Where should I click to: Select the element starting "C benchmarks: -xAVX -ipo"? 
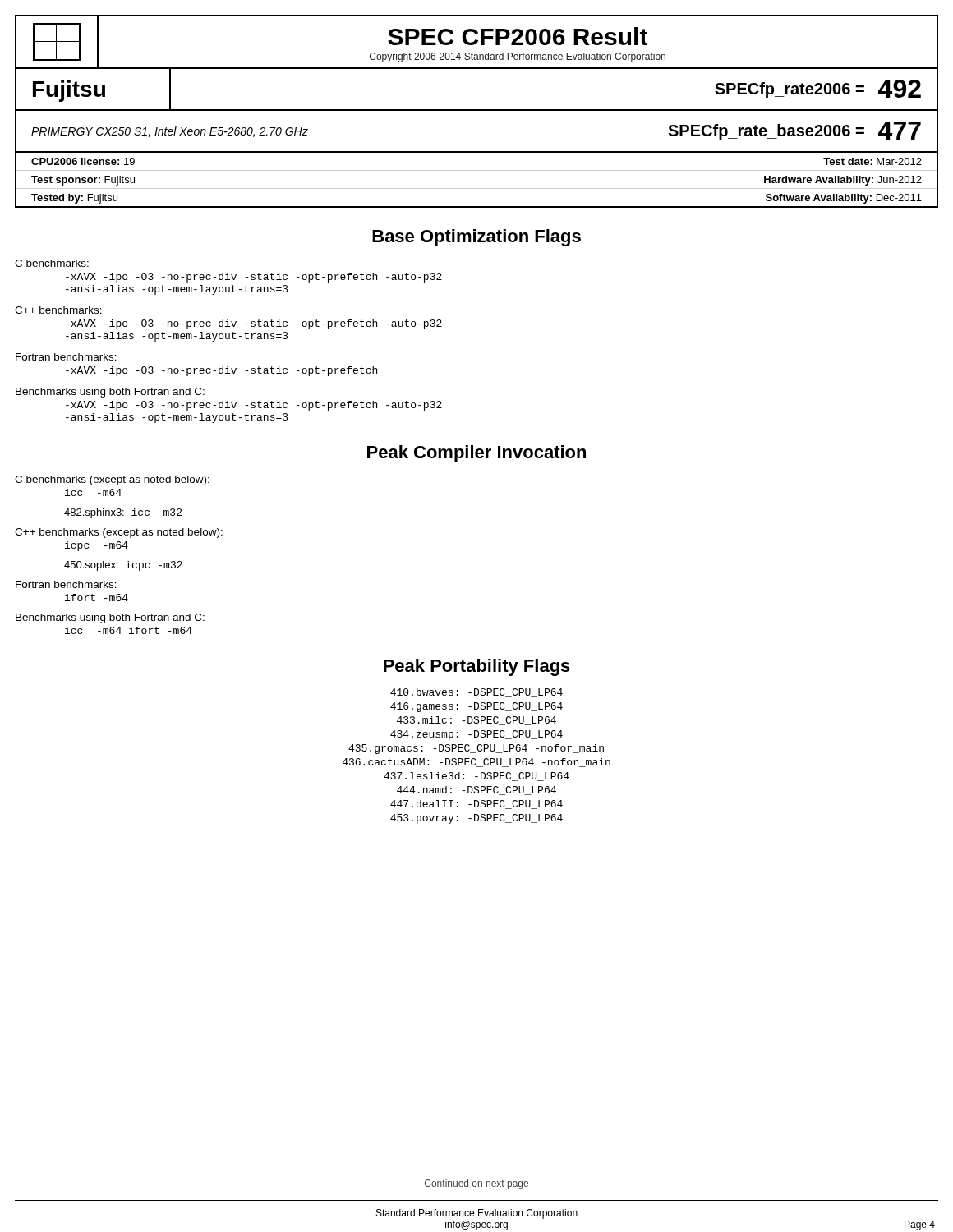(52, 263)
